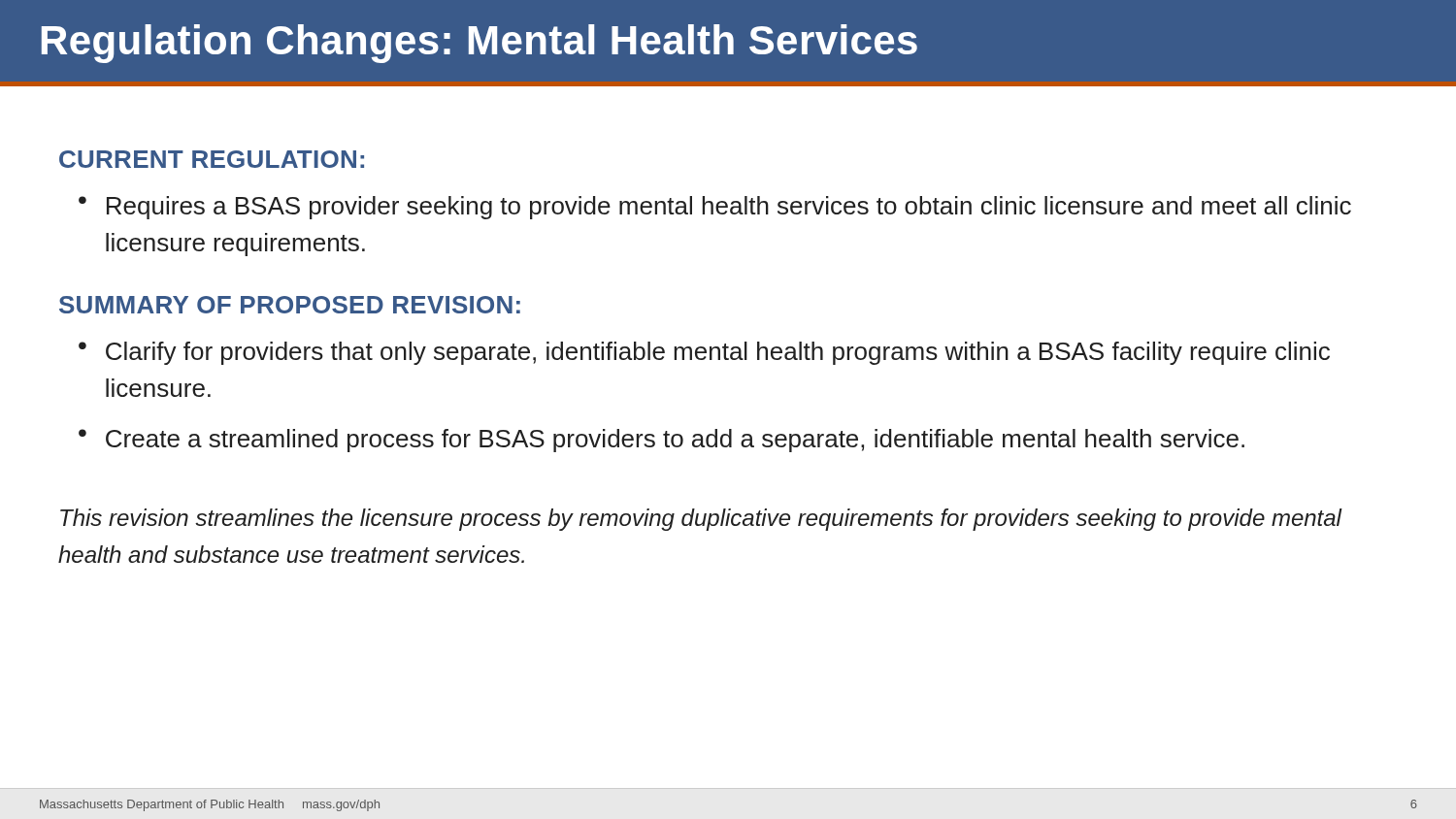Find the list item that says "• Clarify for providers that only"
Screen dimensions: 819x1456
(738, 371)
